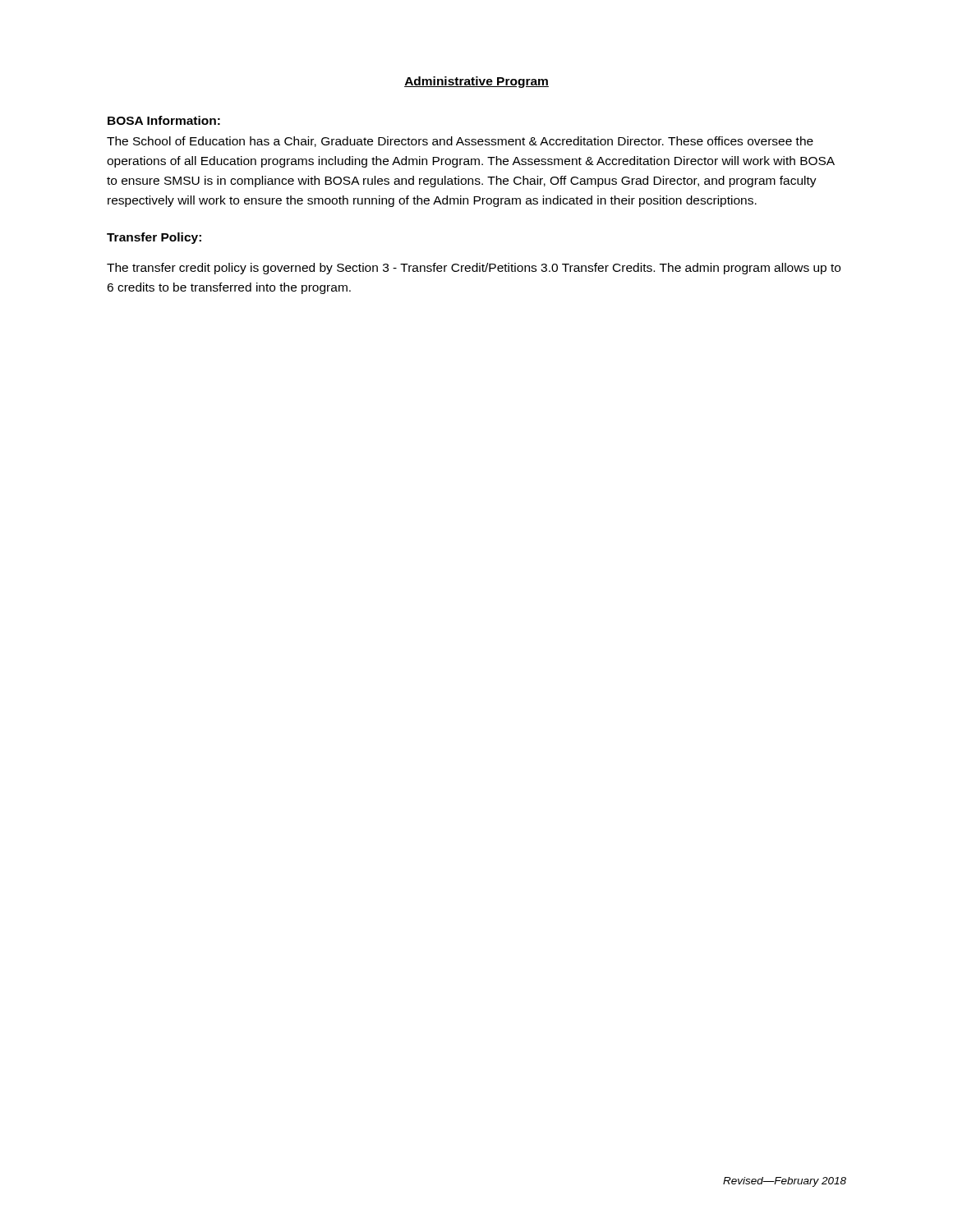This screenshot has width=953, height=1232.
Task: Click on the region starting "Transfer Policy:"
Action: tap(155, 237)
